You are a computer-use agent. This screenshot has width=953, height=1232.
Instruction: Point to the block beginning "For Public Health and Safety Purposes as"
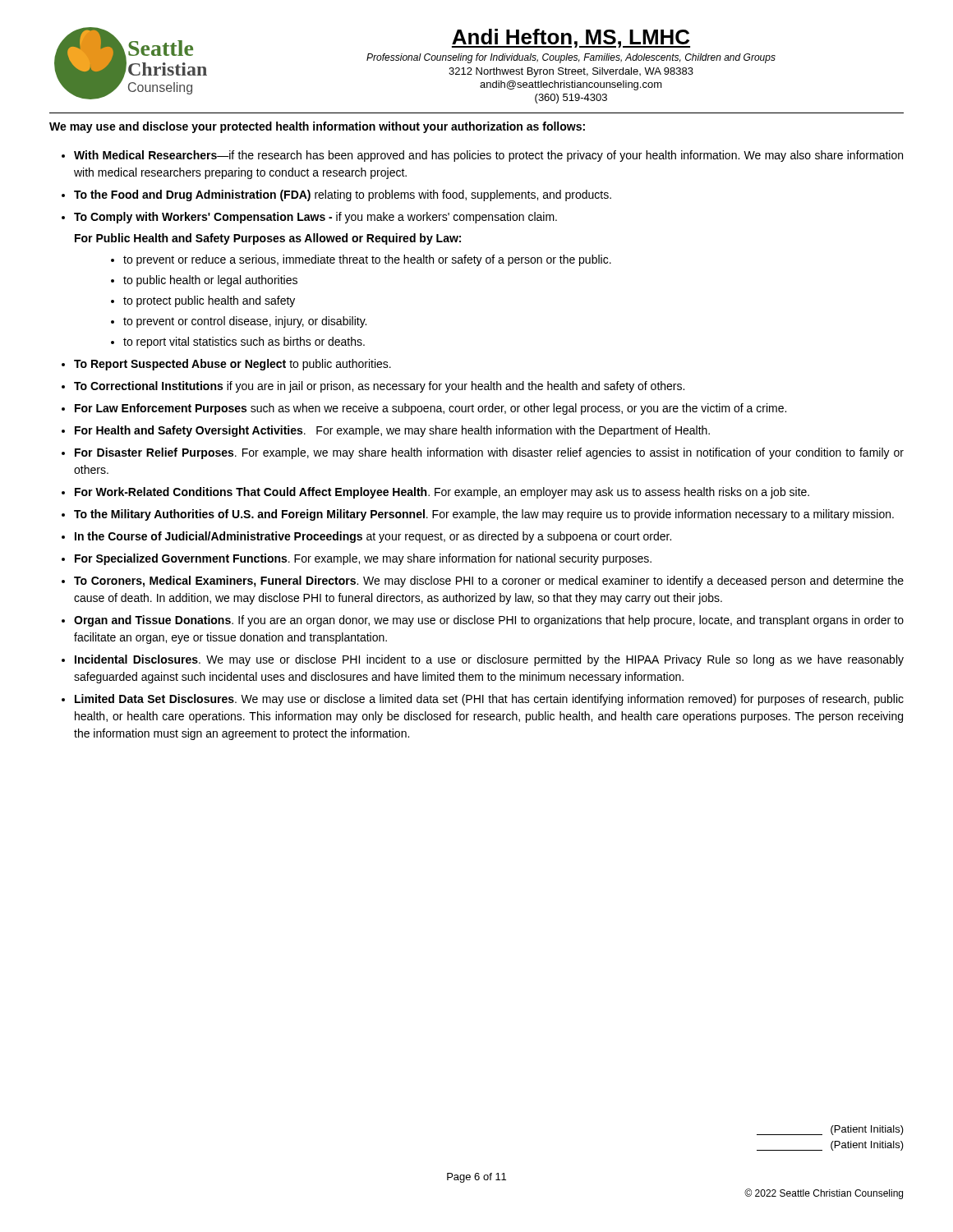pos(268,238)
